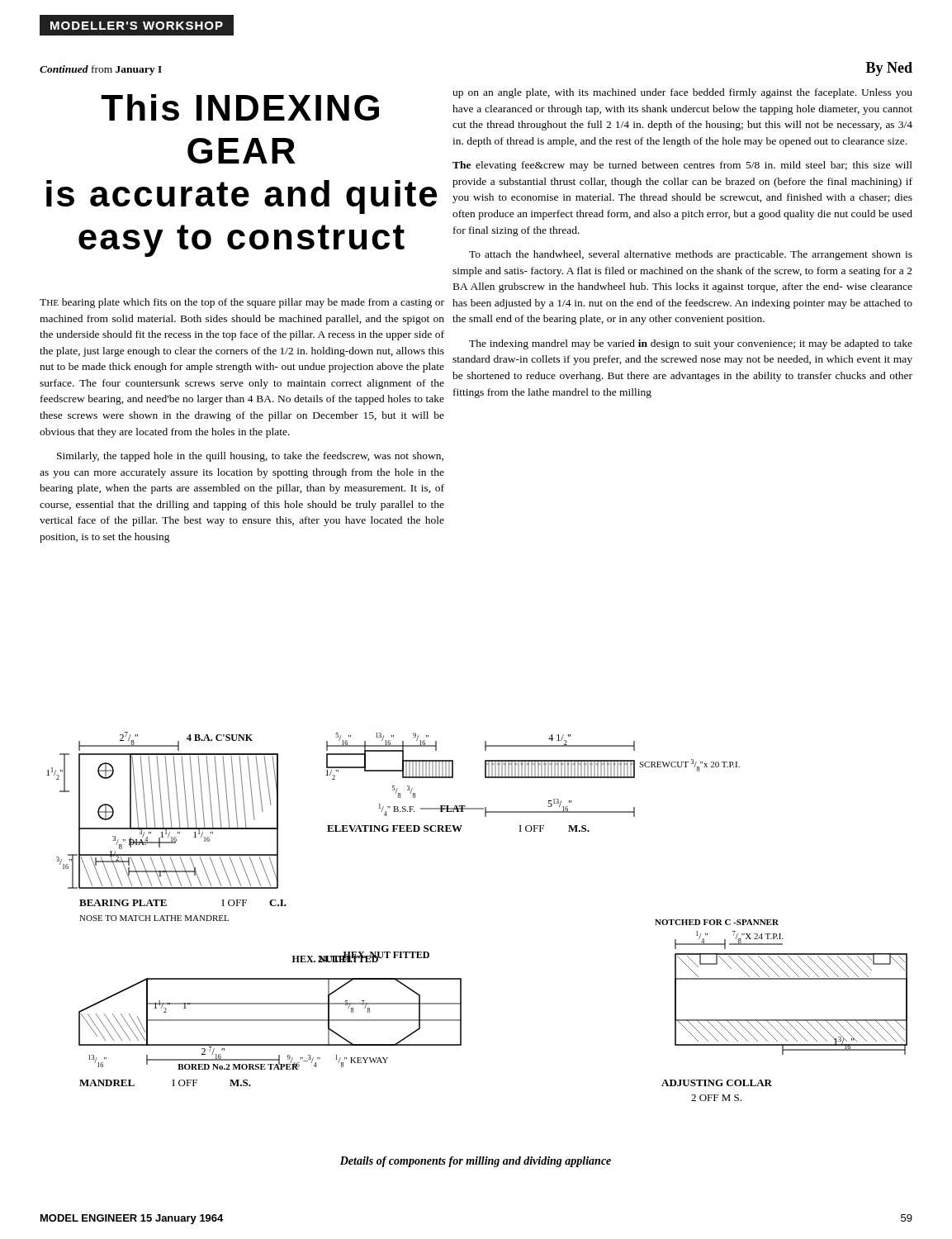The image size is (952, 1239).
Task: Locate the text containing "Continued from January I By Ned"
Action: pyautogui.click(x=98, y=69)
